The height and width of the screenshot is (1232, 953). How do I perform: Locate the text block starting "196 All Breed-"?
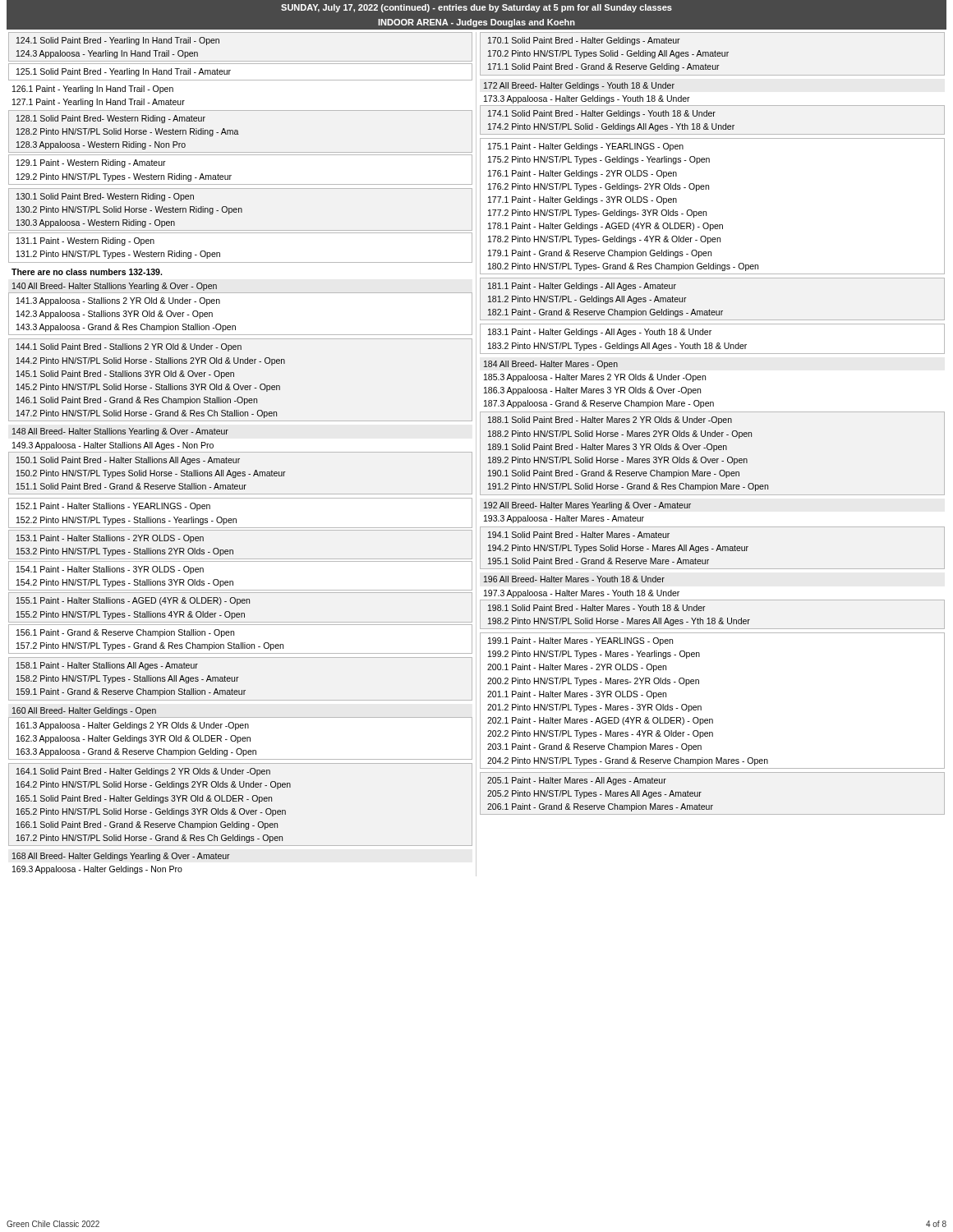click(574, 579)
